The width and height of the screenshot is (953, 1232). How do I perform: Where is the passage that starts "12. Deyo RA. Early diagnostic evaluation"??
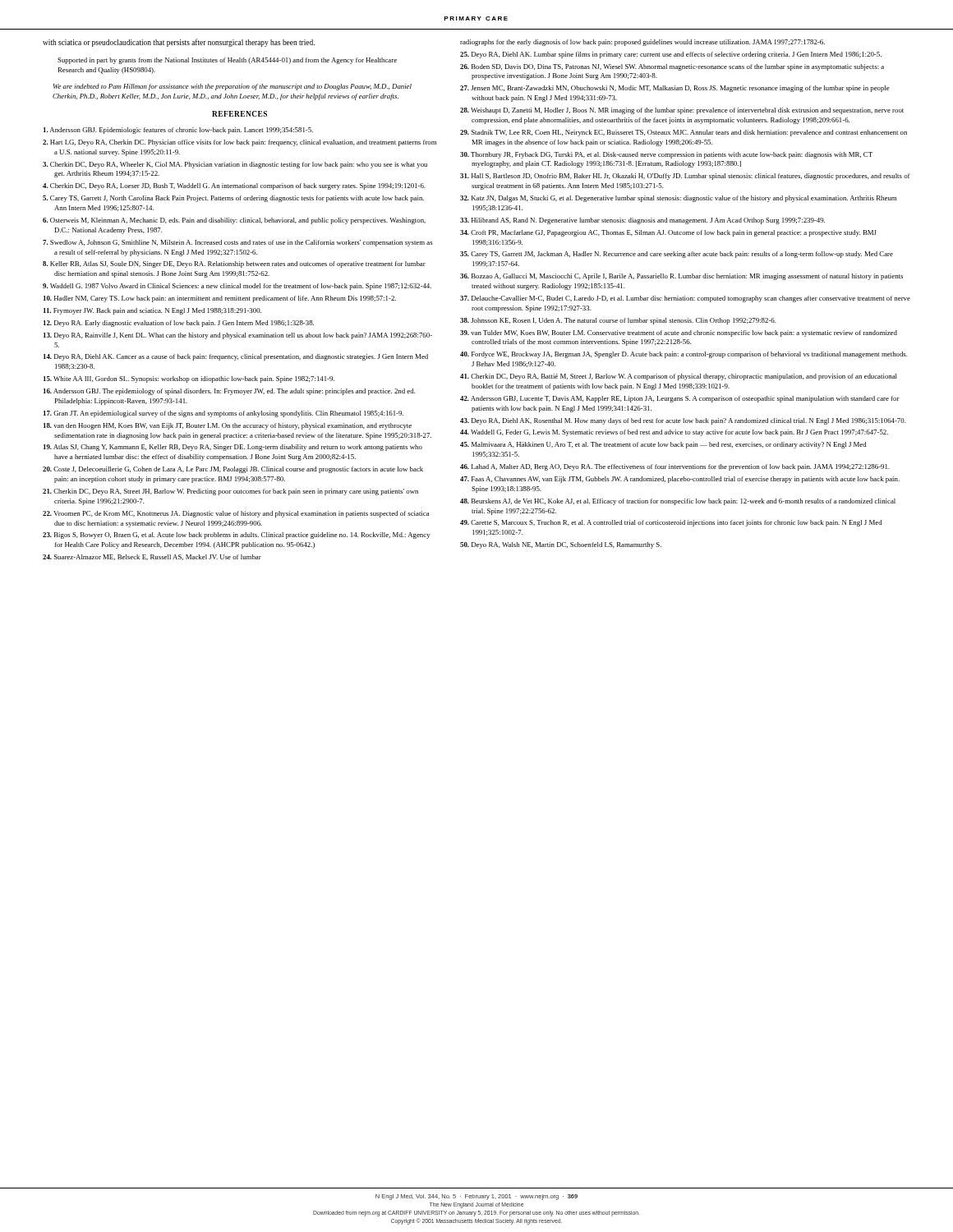click(x=179, y=323)
